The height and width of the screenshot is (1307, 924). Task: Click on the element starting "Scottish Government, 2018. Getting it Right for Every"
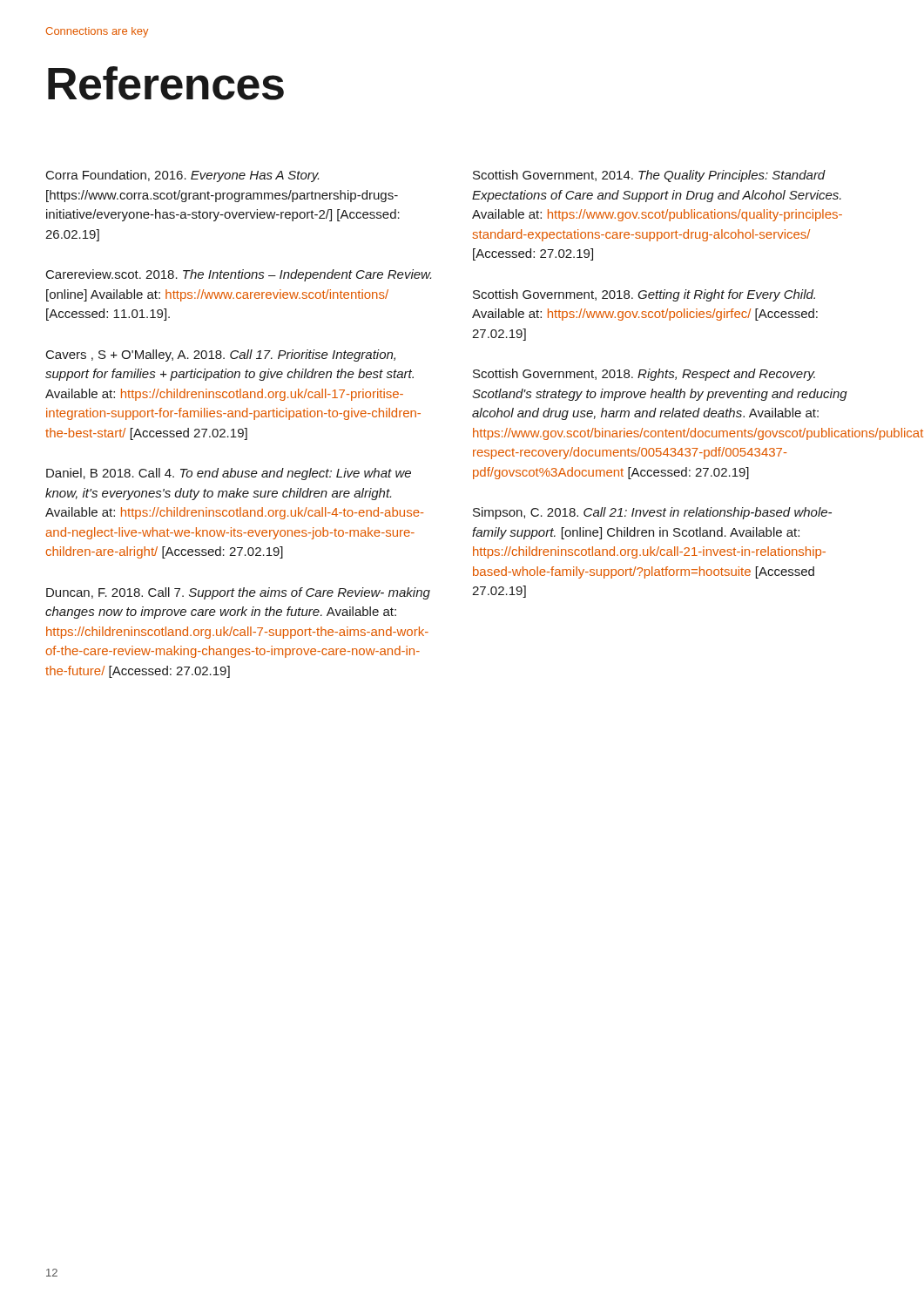click(645, 313)
